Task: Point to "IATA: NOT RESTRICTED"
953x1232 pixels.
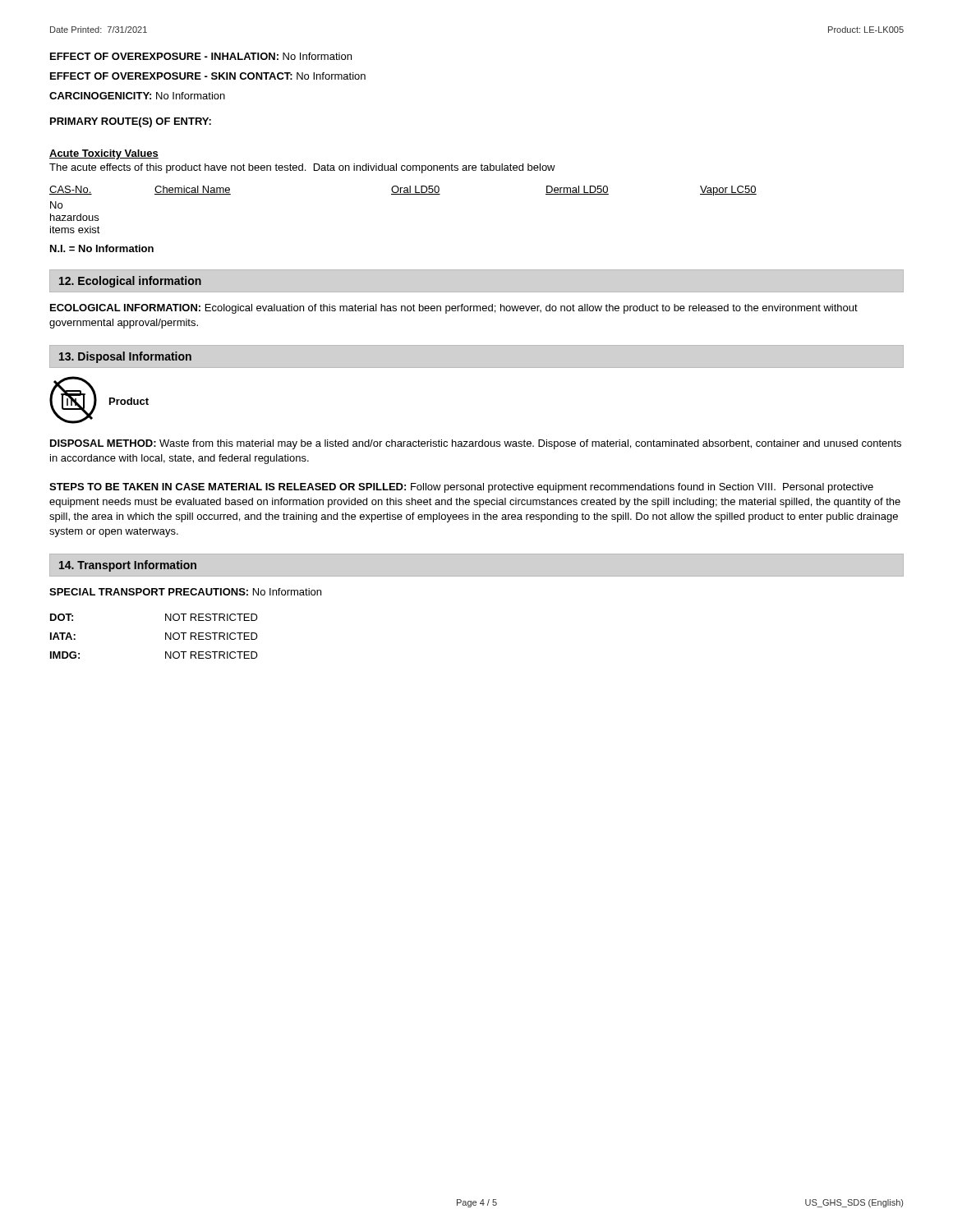Action: point(154,636)
